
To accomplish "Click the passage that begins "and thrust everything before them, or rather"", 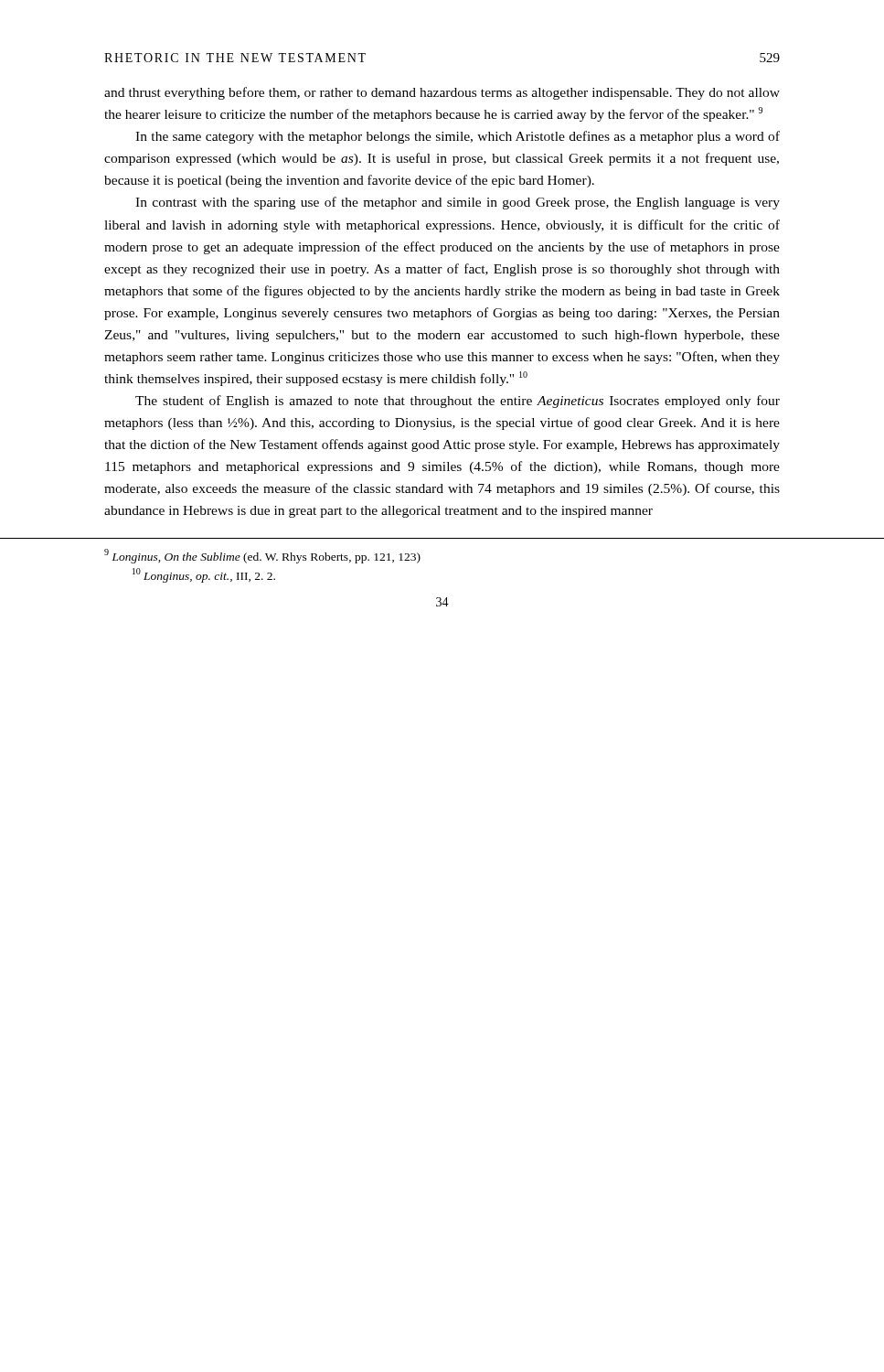I will 442,103.
